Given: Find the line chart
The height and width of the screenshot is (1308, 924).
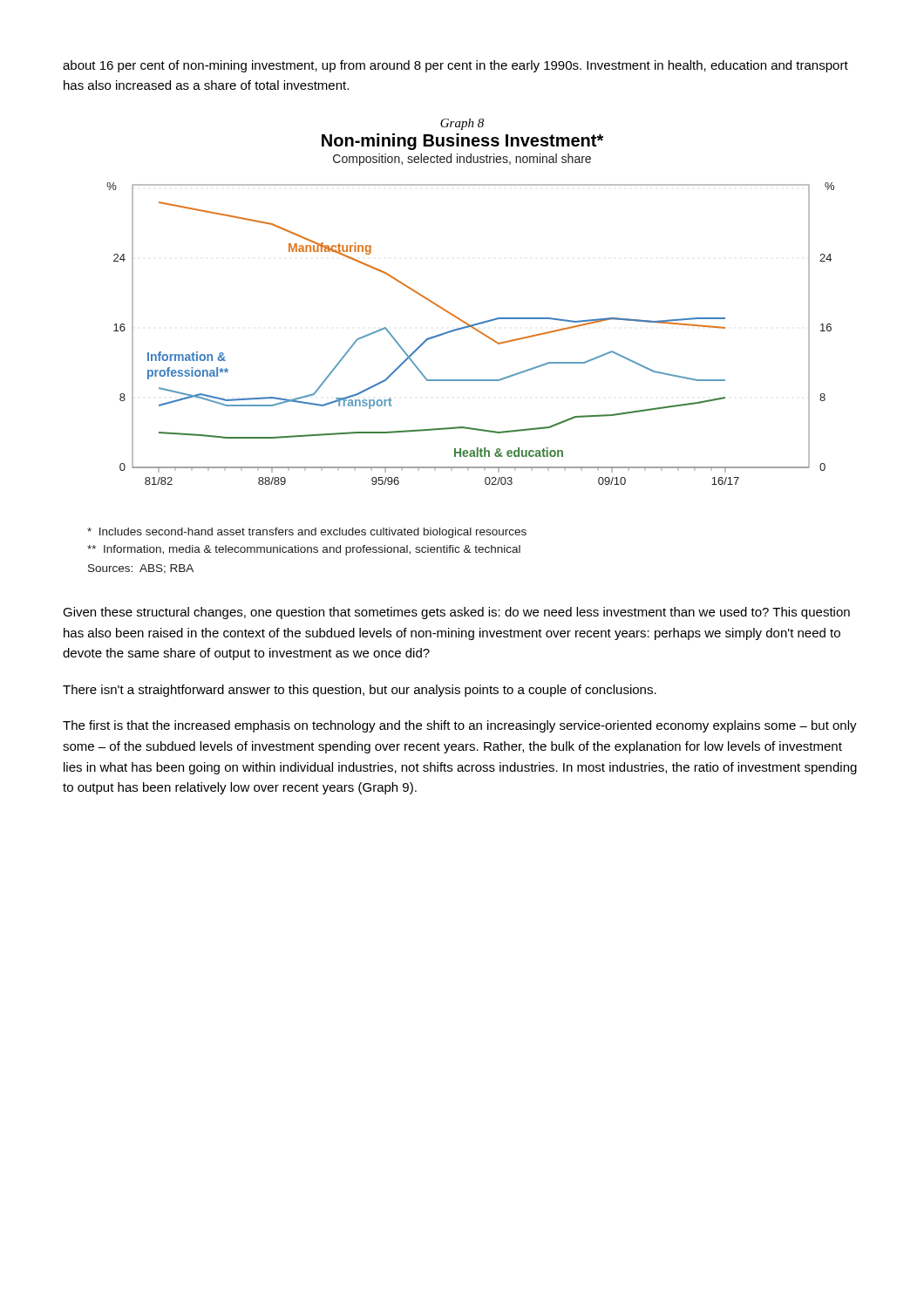Looking at the screenshot, I should (462, 354).
